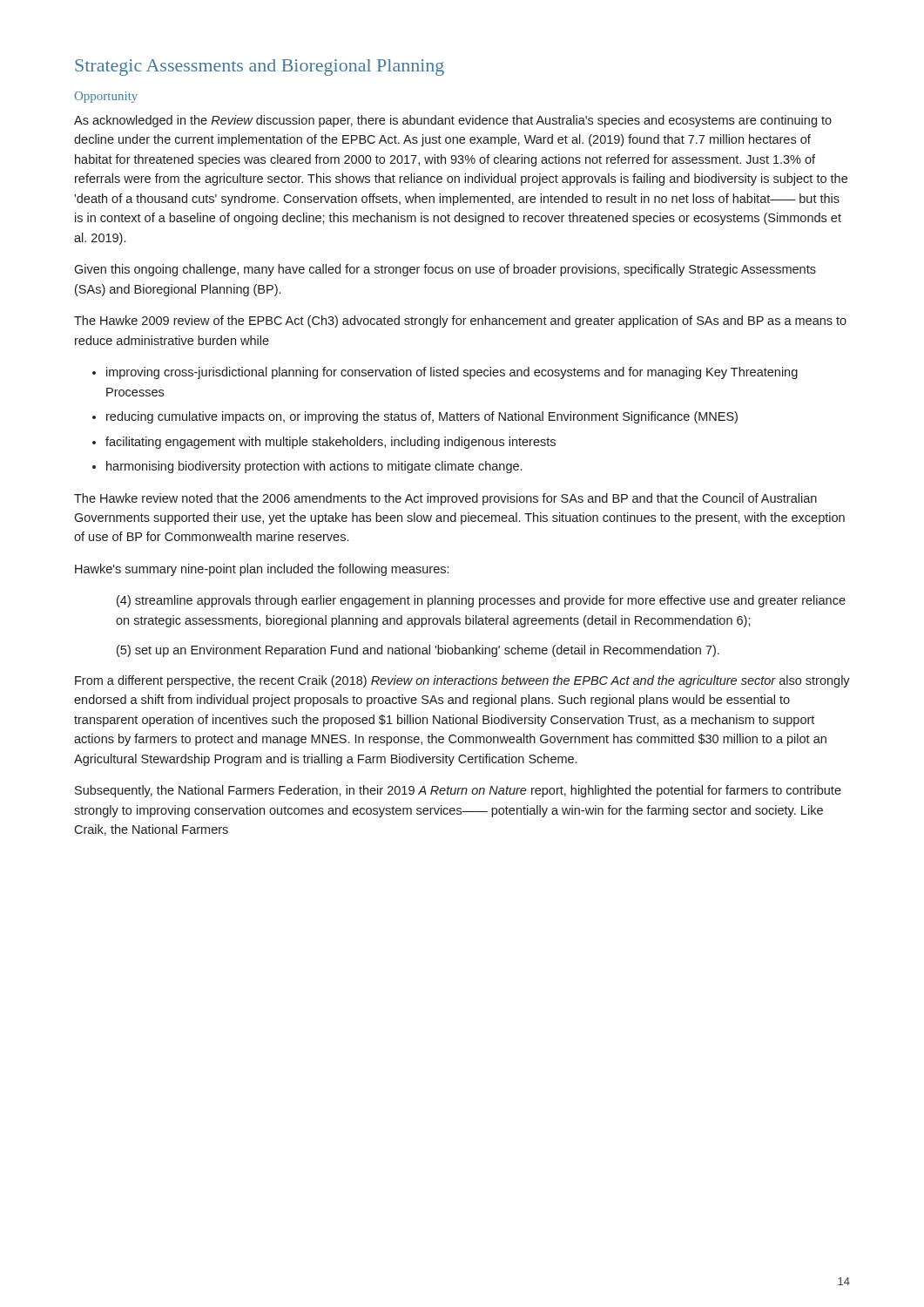924x1307 pixels.
Task: Click the section header
Action: 462,96
